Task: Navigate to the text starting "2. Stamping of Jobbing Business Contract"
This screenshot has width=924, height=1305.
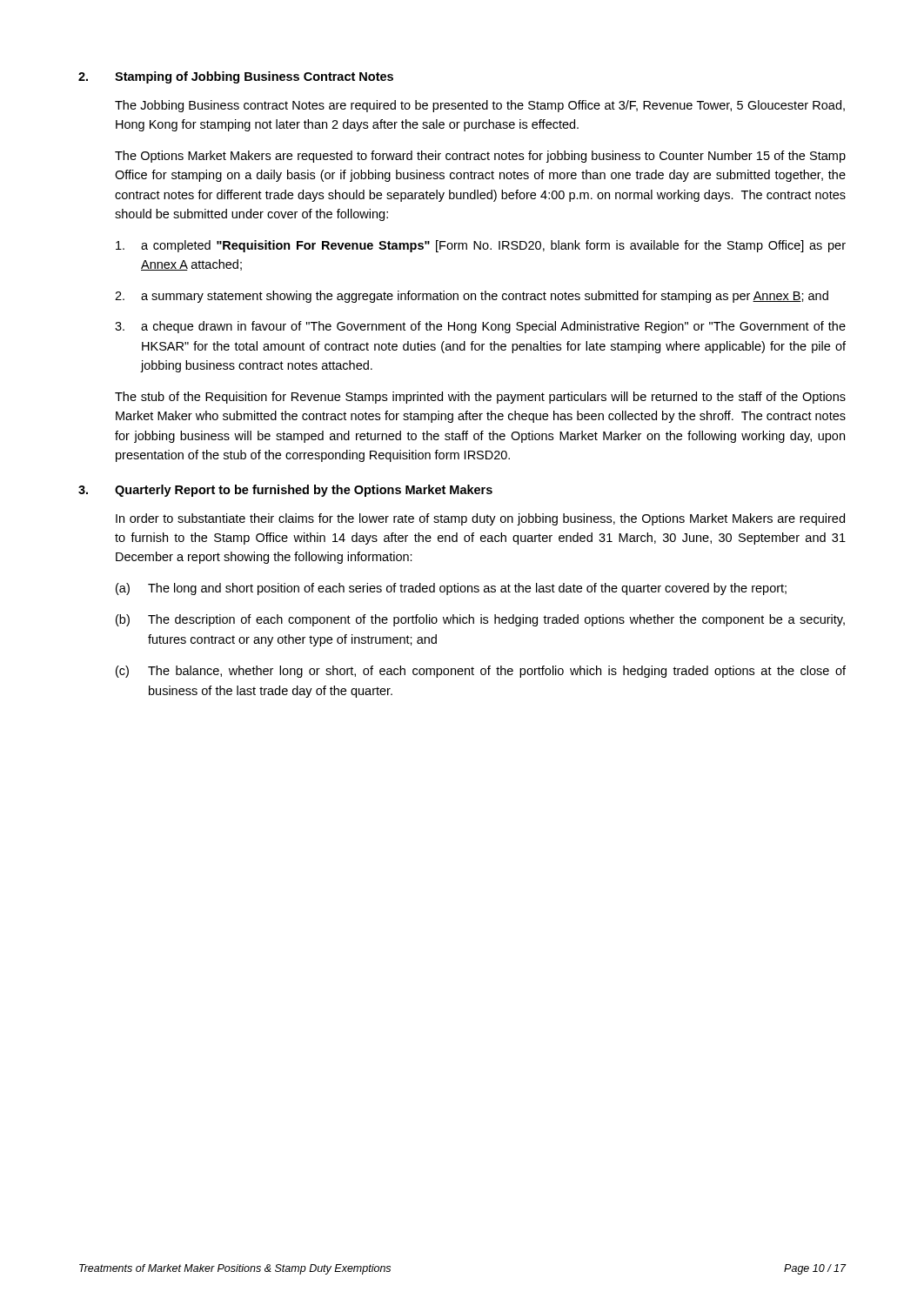Action: pos(236,77)
